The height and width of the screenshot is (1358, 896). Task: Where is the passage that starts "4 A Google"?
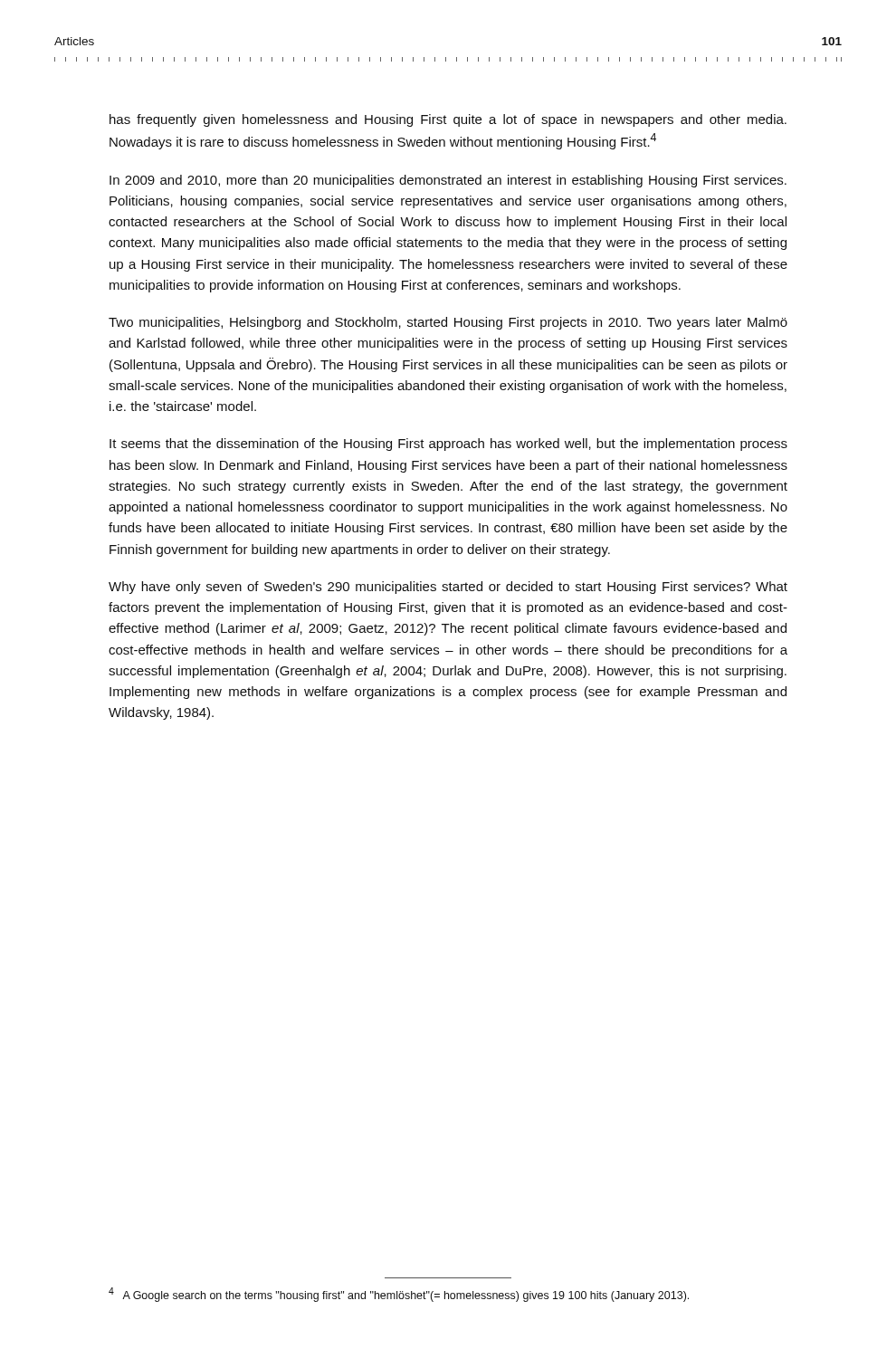click(x=399, y=1294)
